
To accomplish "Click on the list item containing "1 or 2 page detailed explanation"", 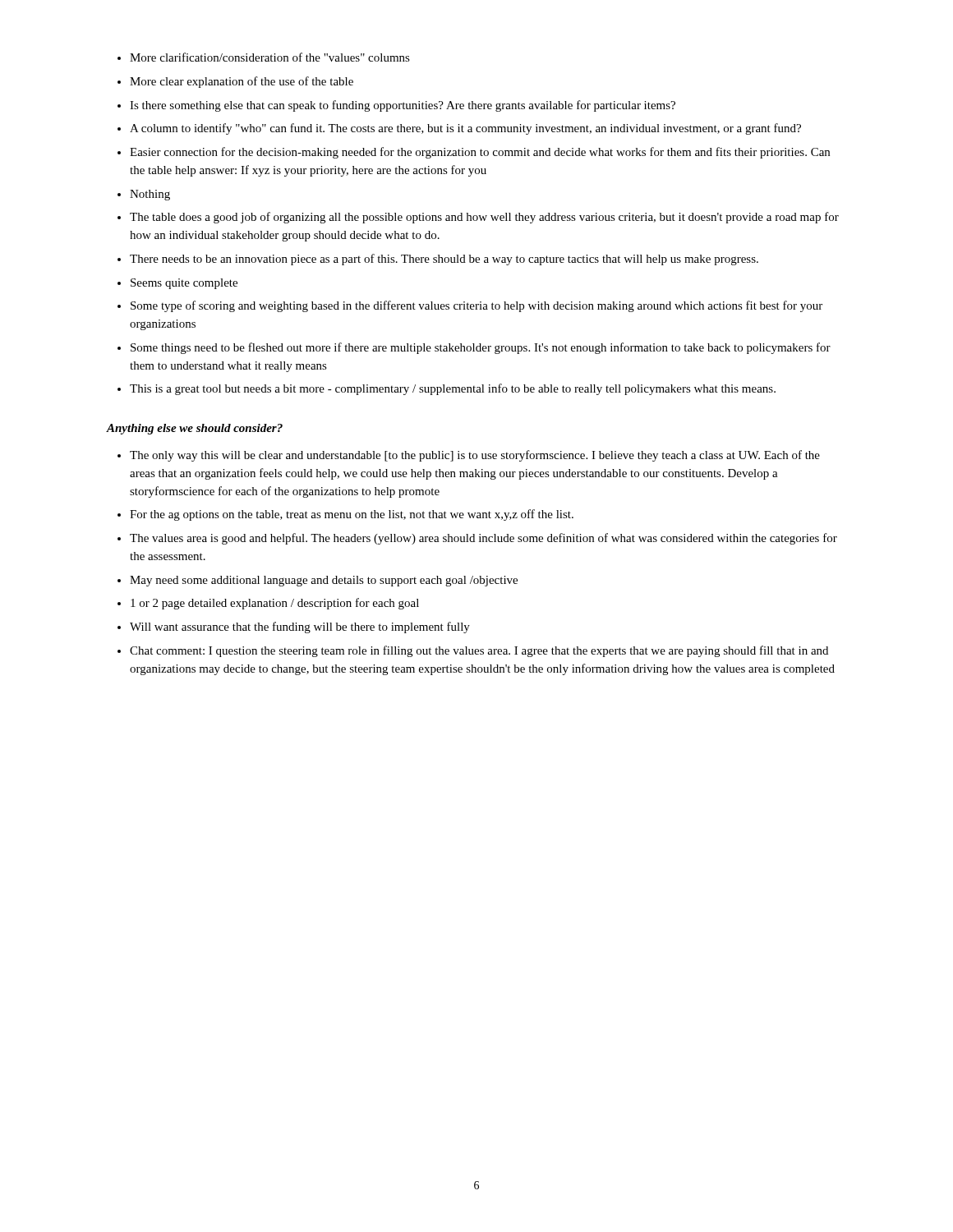I will pos(275,604).
